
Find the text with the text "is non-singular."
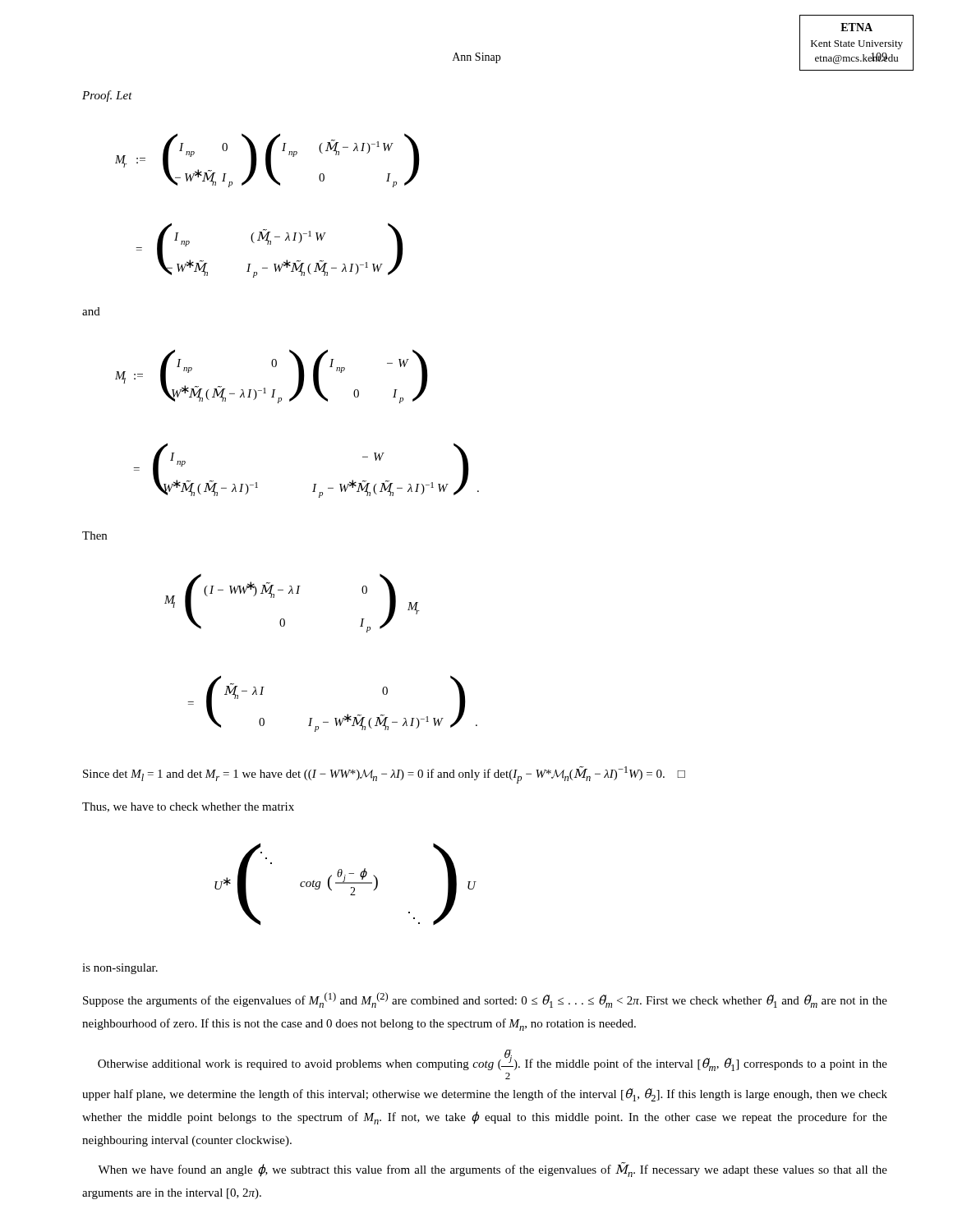[x=120, y=968]
